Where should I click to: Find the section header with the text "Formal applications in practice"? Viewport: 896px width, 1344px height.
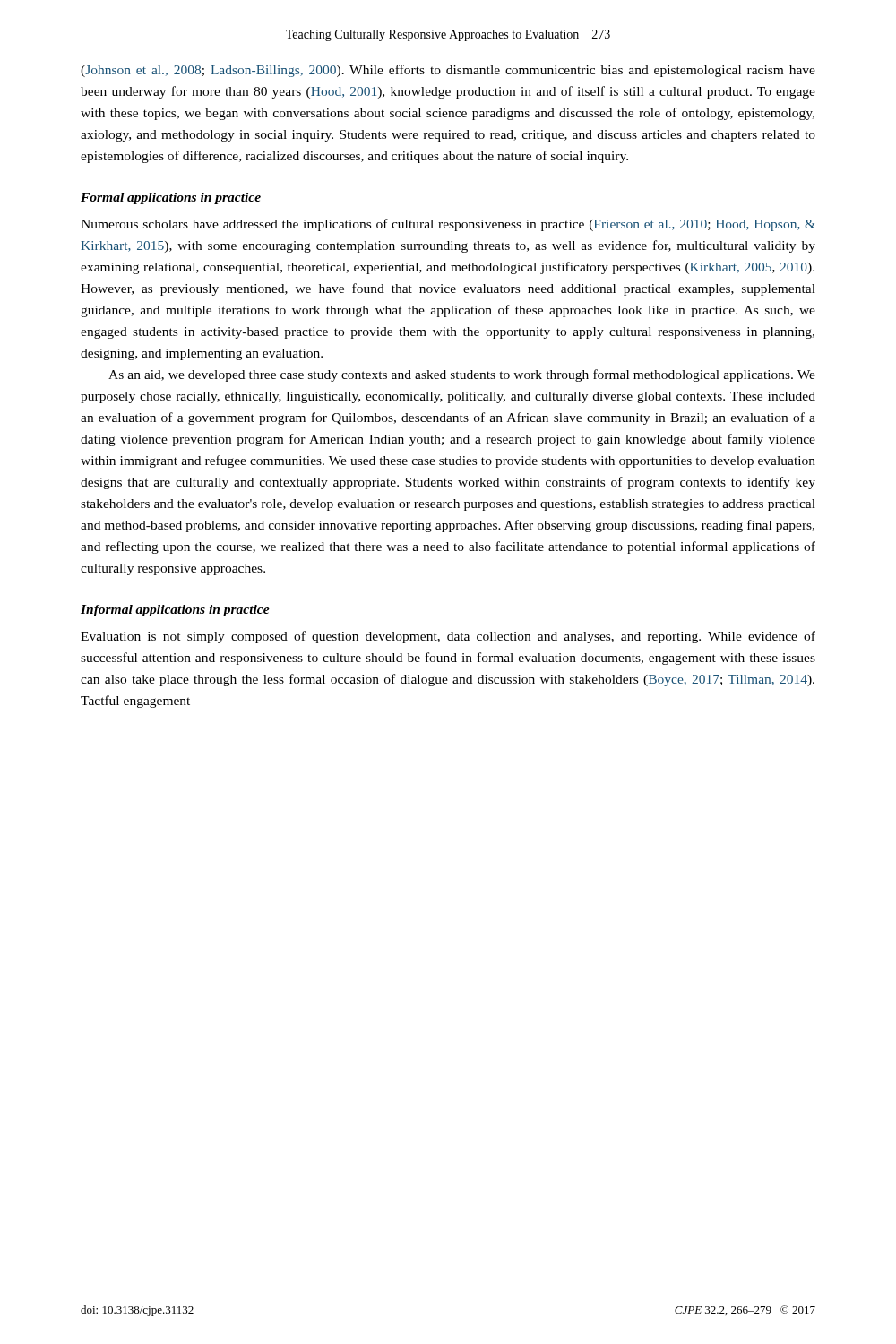click(x=171, y=197)
